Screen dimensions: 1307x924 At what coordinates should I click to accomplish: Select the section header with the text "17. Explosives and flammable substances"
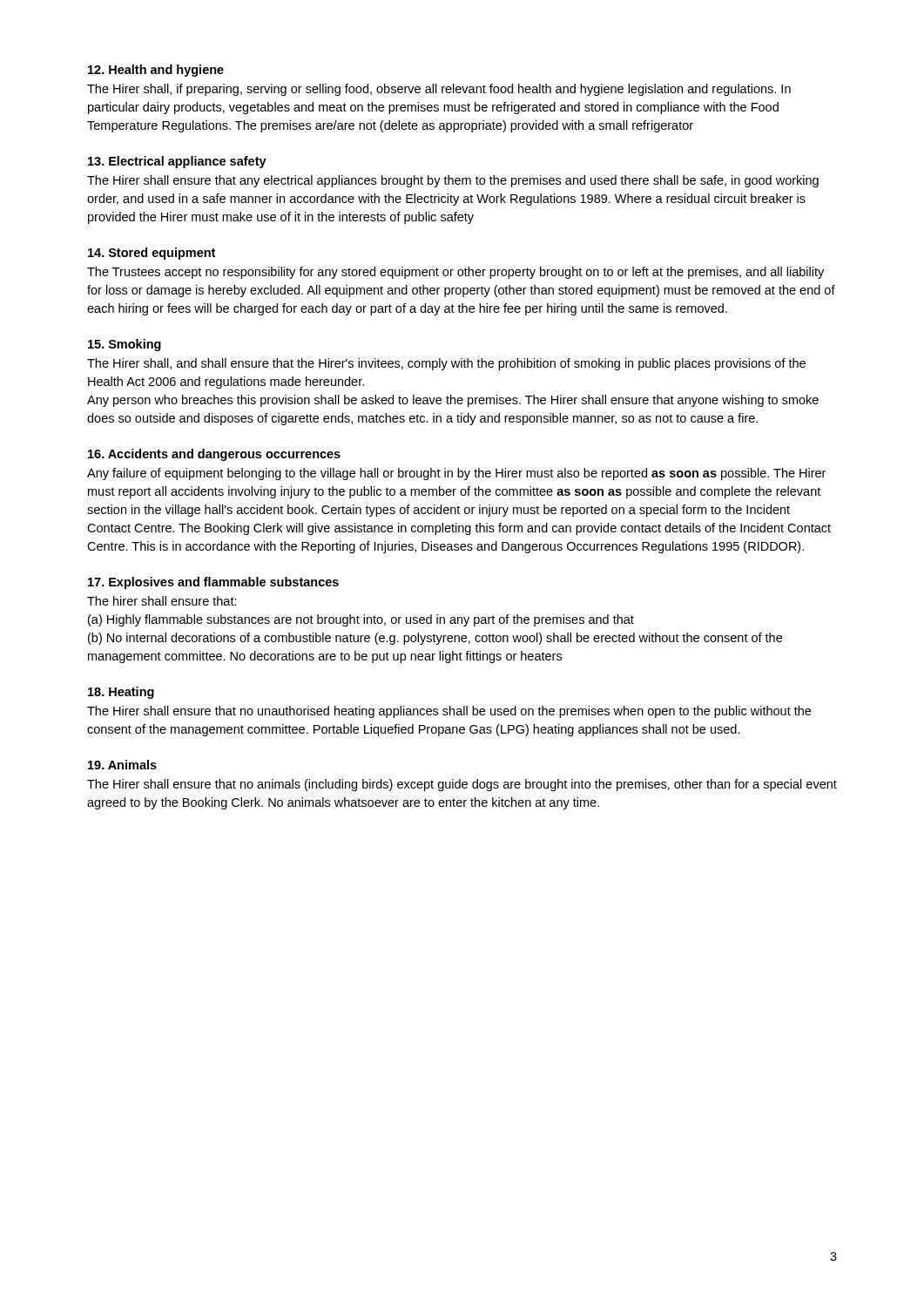462,621
